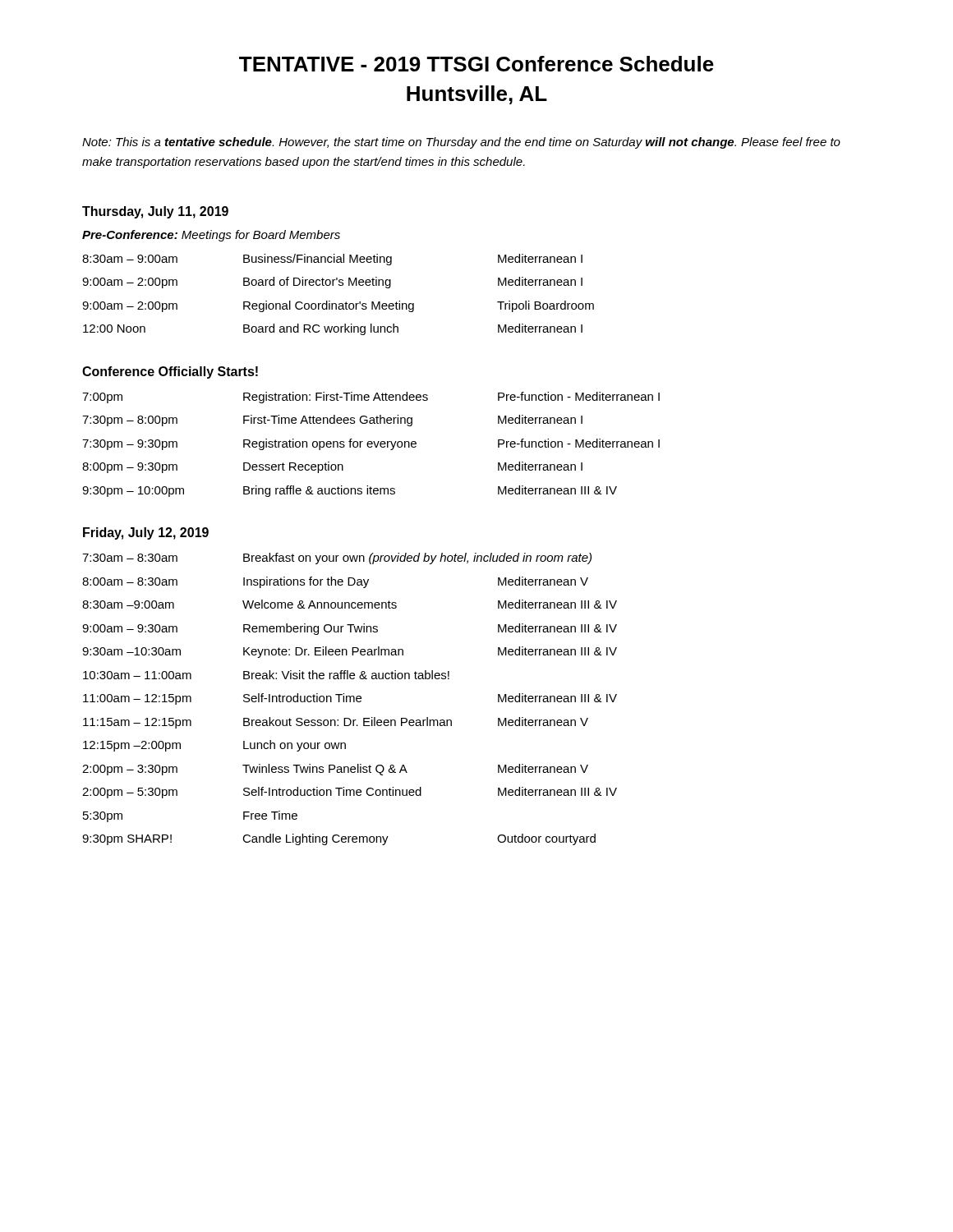Screen dimensions: 1232x953
Task: Find the passage starting "Conference Officially Starts!"
Action: pyautogui.click(x=171, y=372)
